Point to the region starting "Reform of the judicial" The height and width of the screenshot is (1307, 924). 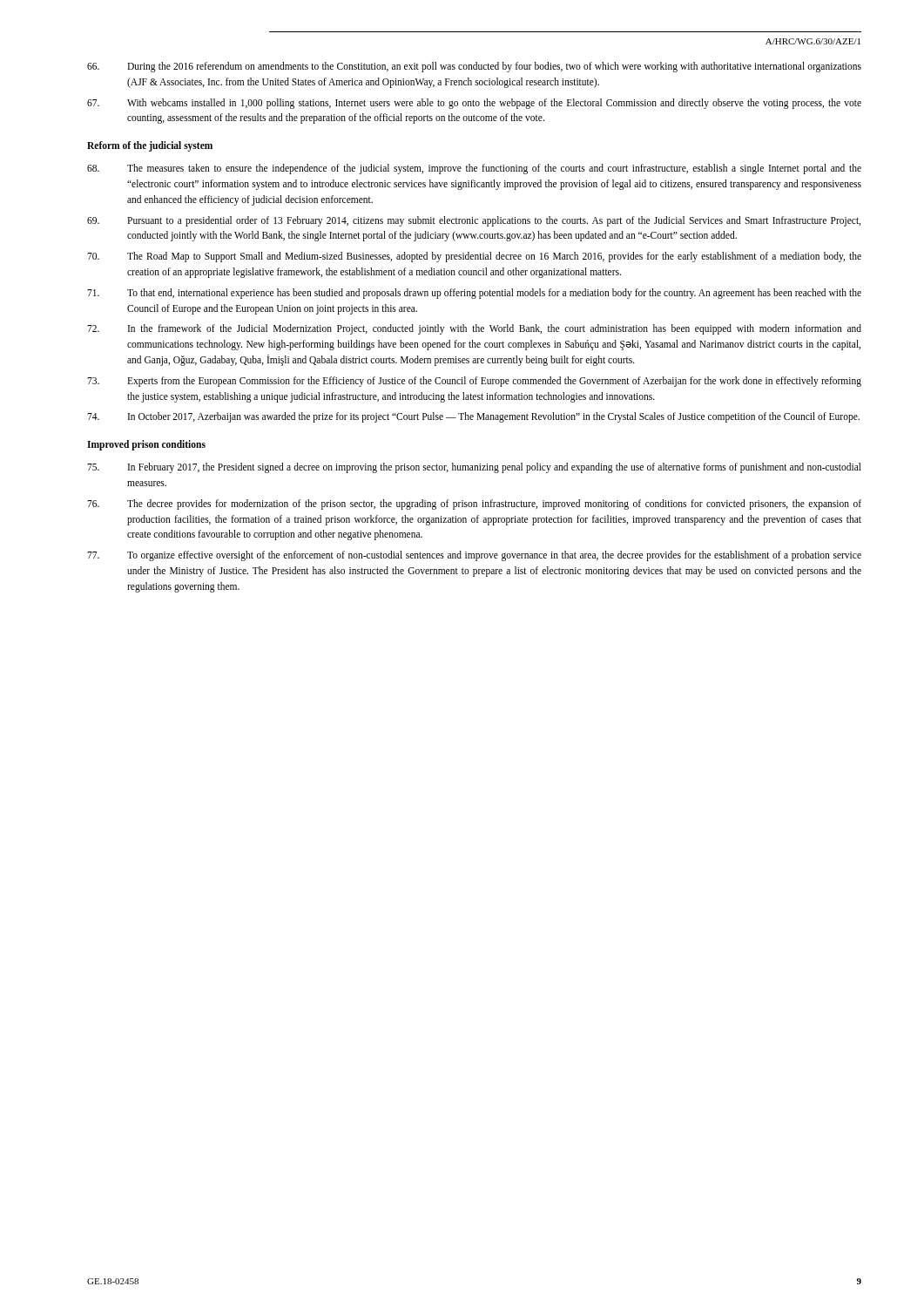coord(150,146)
